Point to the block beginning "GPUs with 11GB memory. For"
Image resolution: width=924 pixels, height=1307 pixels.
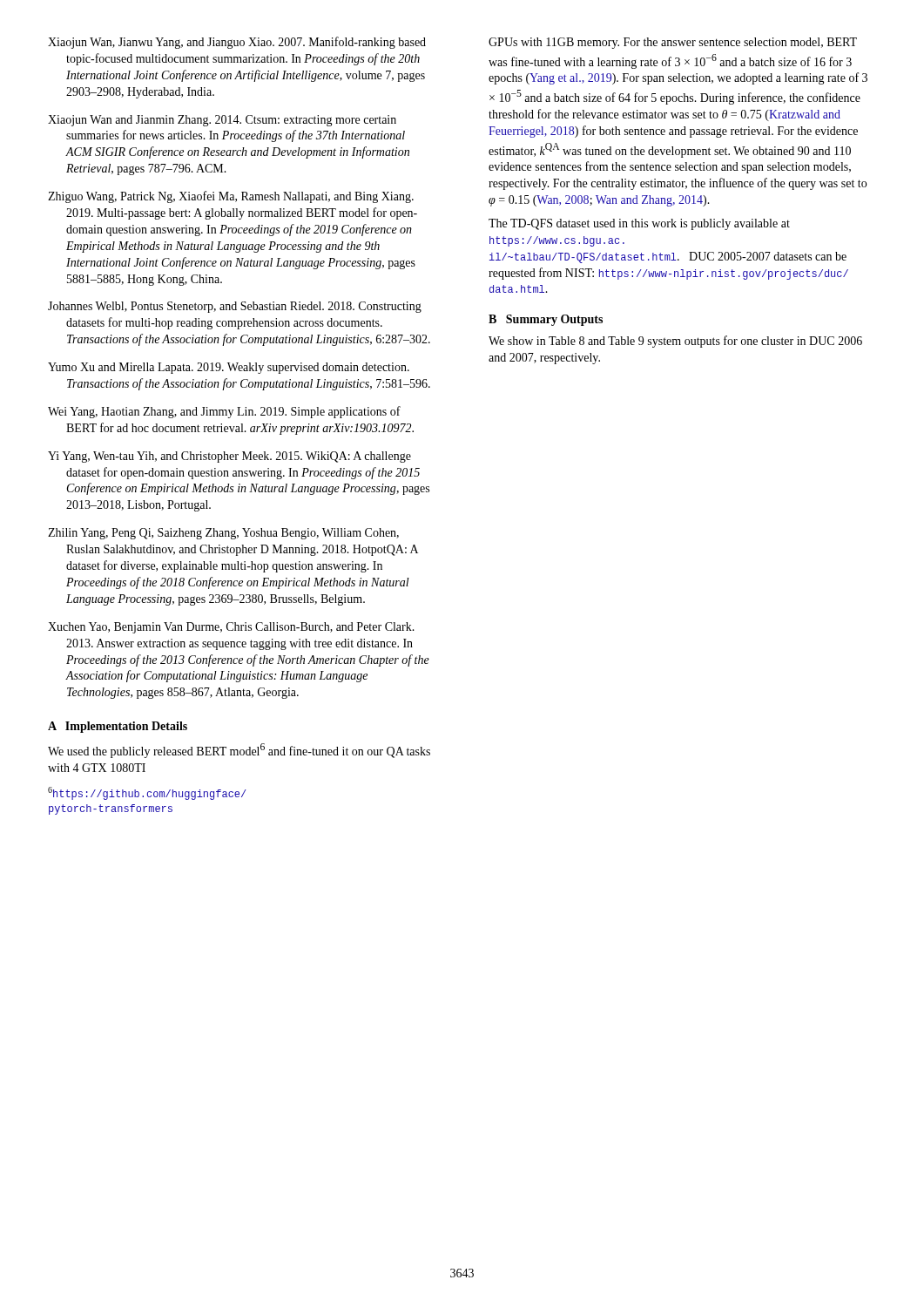[x=678, y=121]
